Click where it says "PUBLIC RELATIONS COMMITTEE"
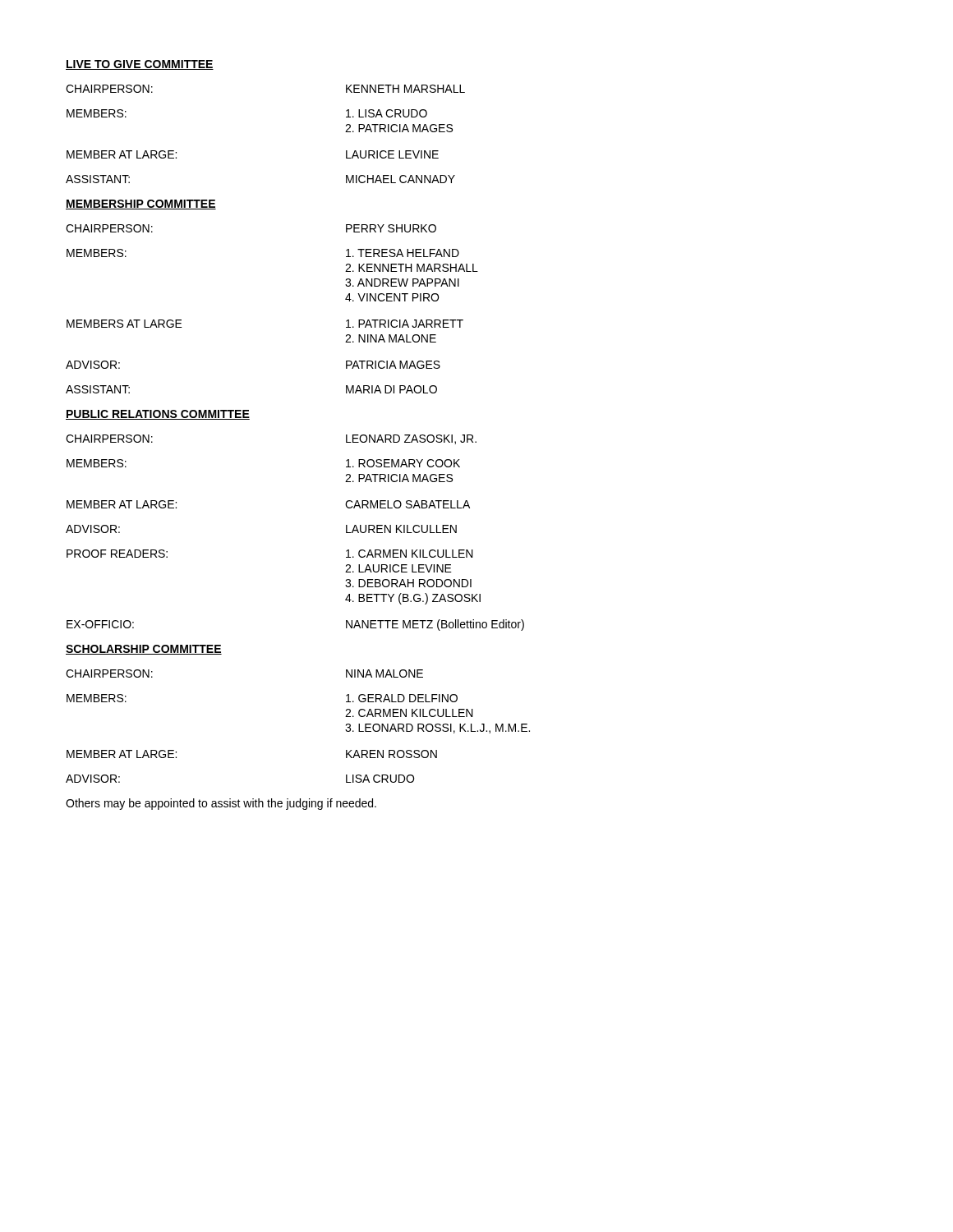The image size is (953, 1232). [x=158, y=414]
